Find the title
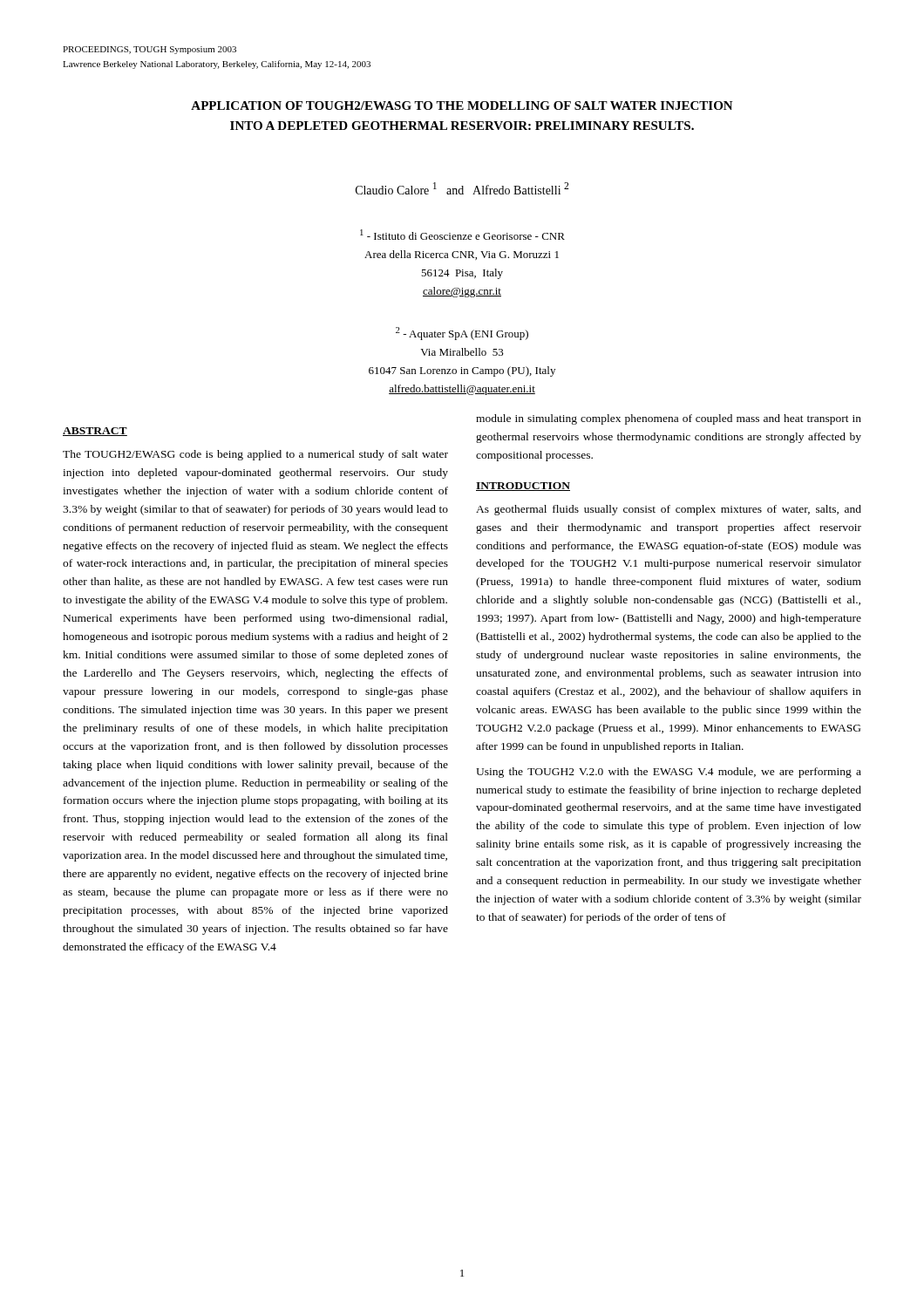 point(462,115)
